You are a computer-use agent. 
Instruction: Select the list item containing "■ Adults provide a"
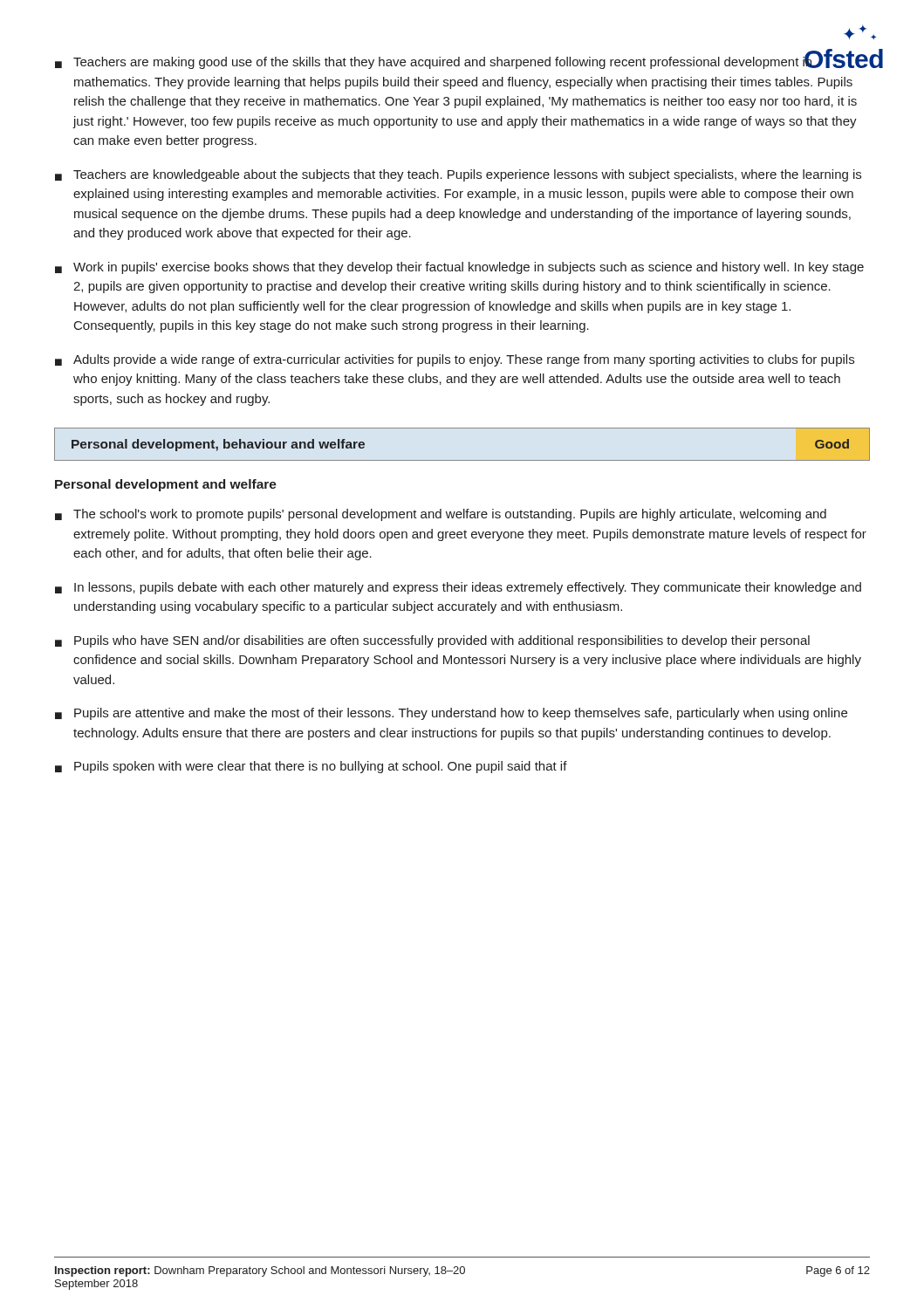coord(462,379)
